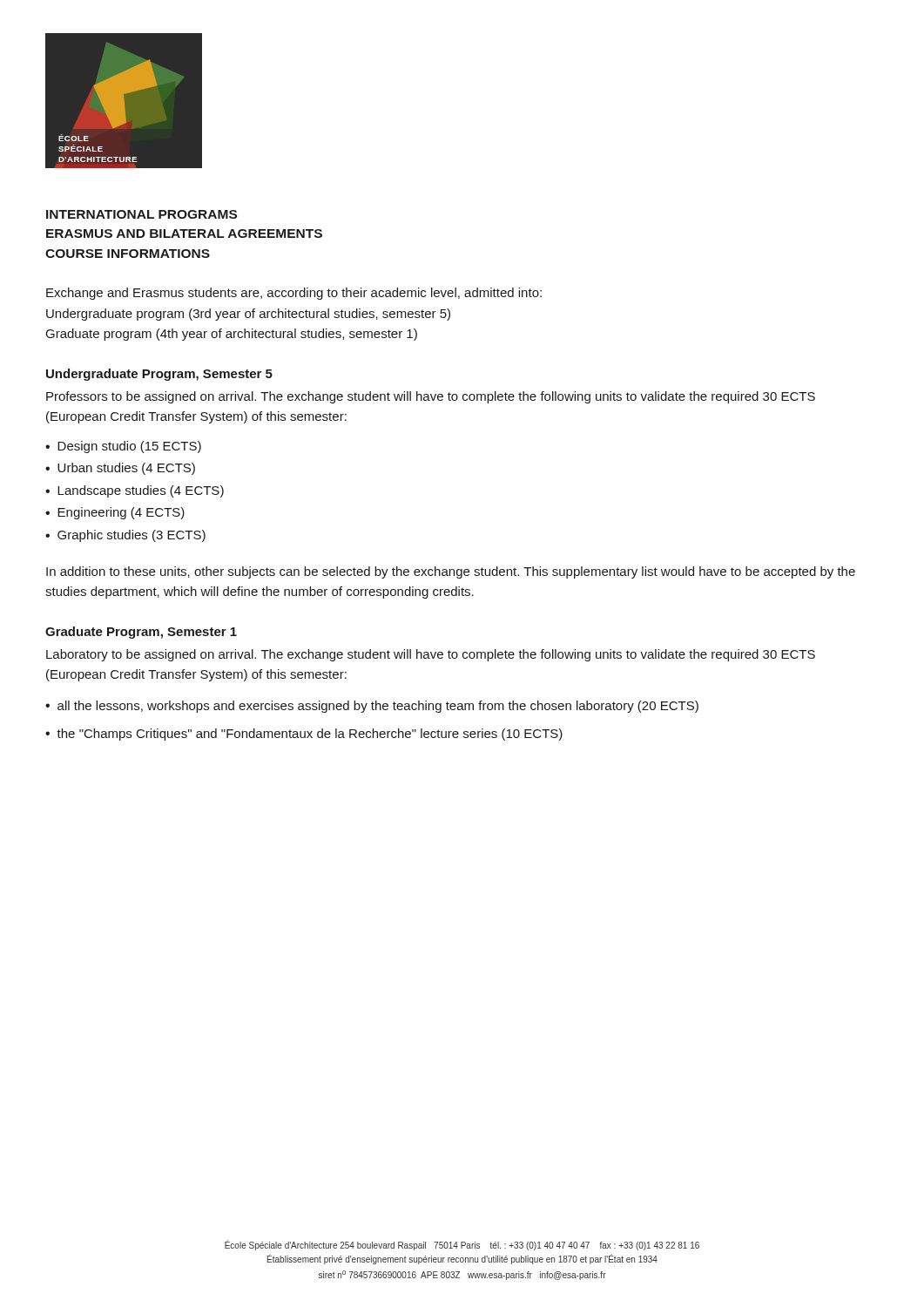The image size is (924, 1307).
Task: Where does it say "•Graphic studies (3 ECTS)"?
Action: pyautogui.click(x=126, y=536)
